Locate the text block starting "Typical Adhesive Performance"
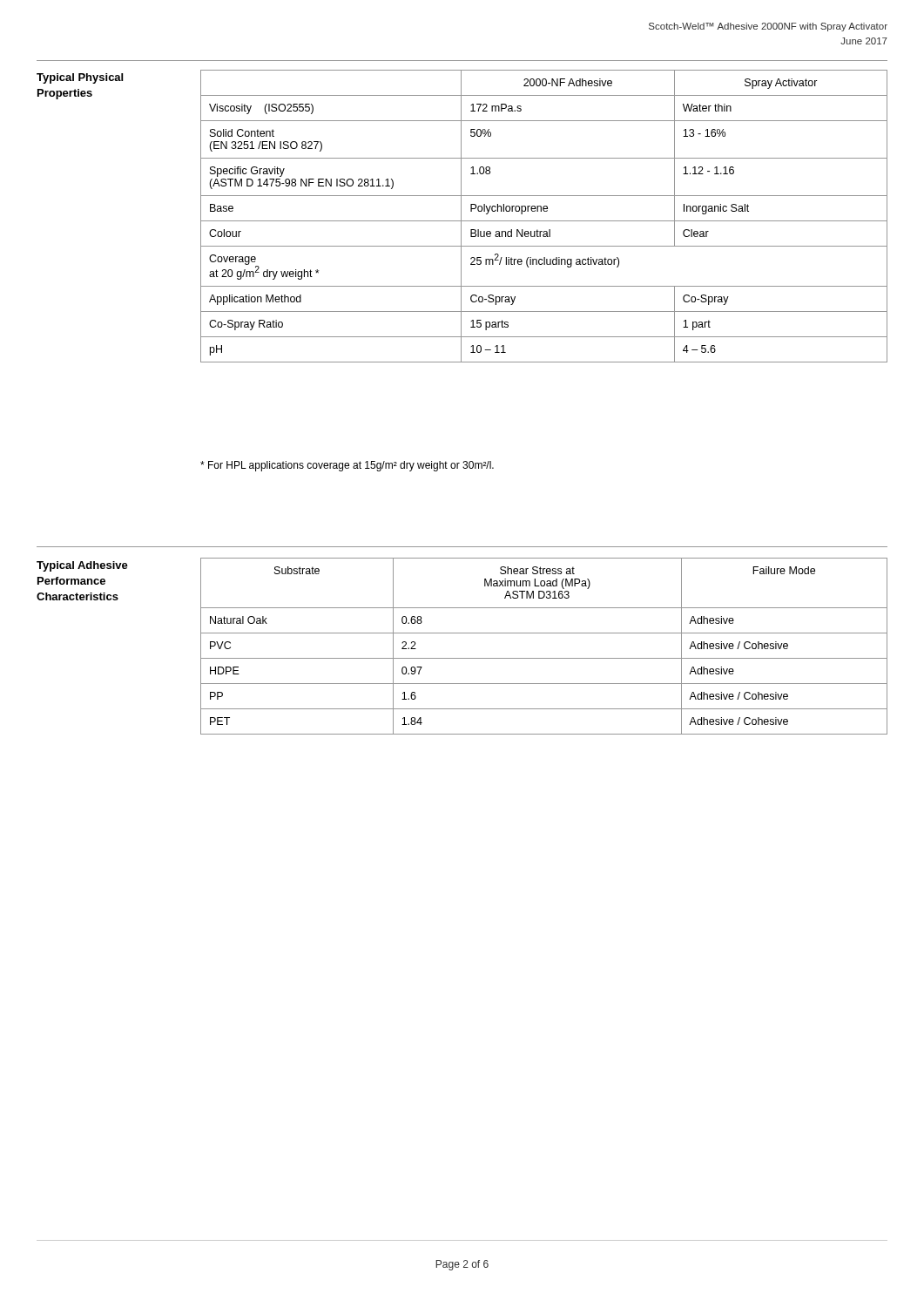The width and height of the screenshot is (924, 1307). pyautogui.click(x=82, y=581)
